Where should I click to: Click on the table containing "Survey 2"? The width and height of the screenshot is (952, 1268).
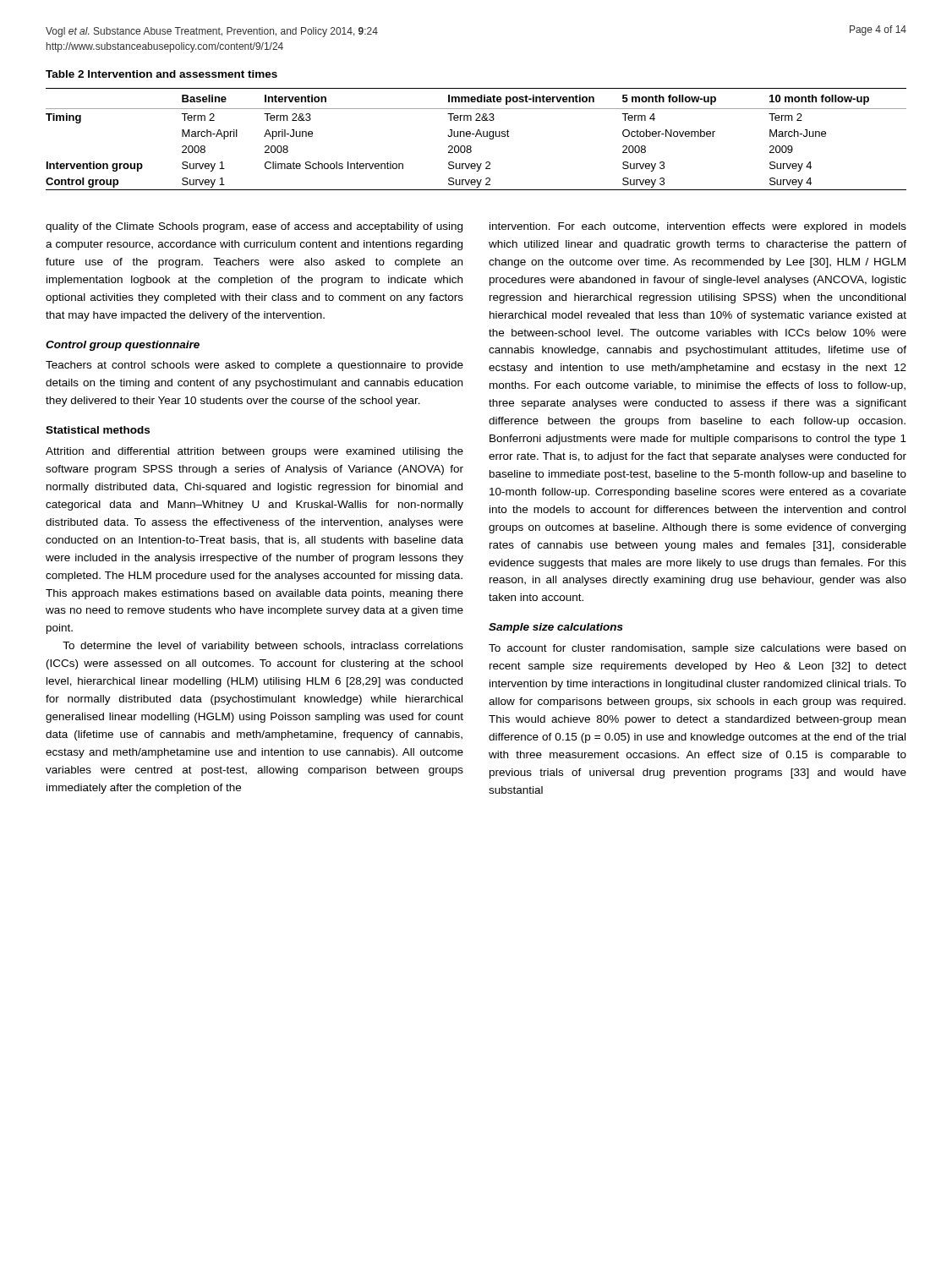point(476,139)
